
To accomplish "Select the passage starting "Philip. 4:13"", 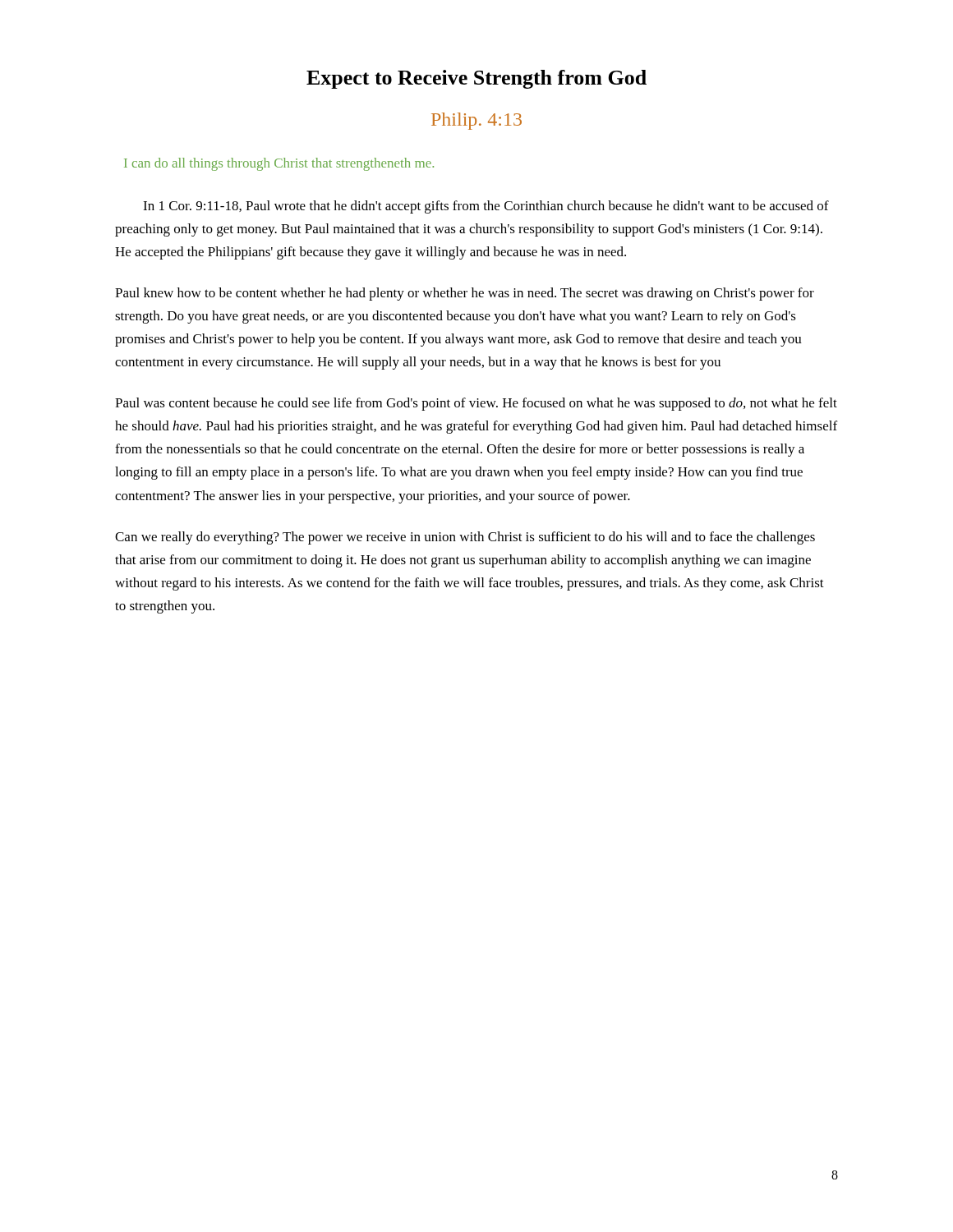I will click(476, 119).
